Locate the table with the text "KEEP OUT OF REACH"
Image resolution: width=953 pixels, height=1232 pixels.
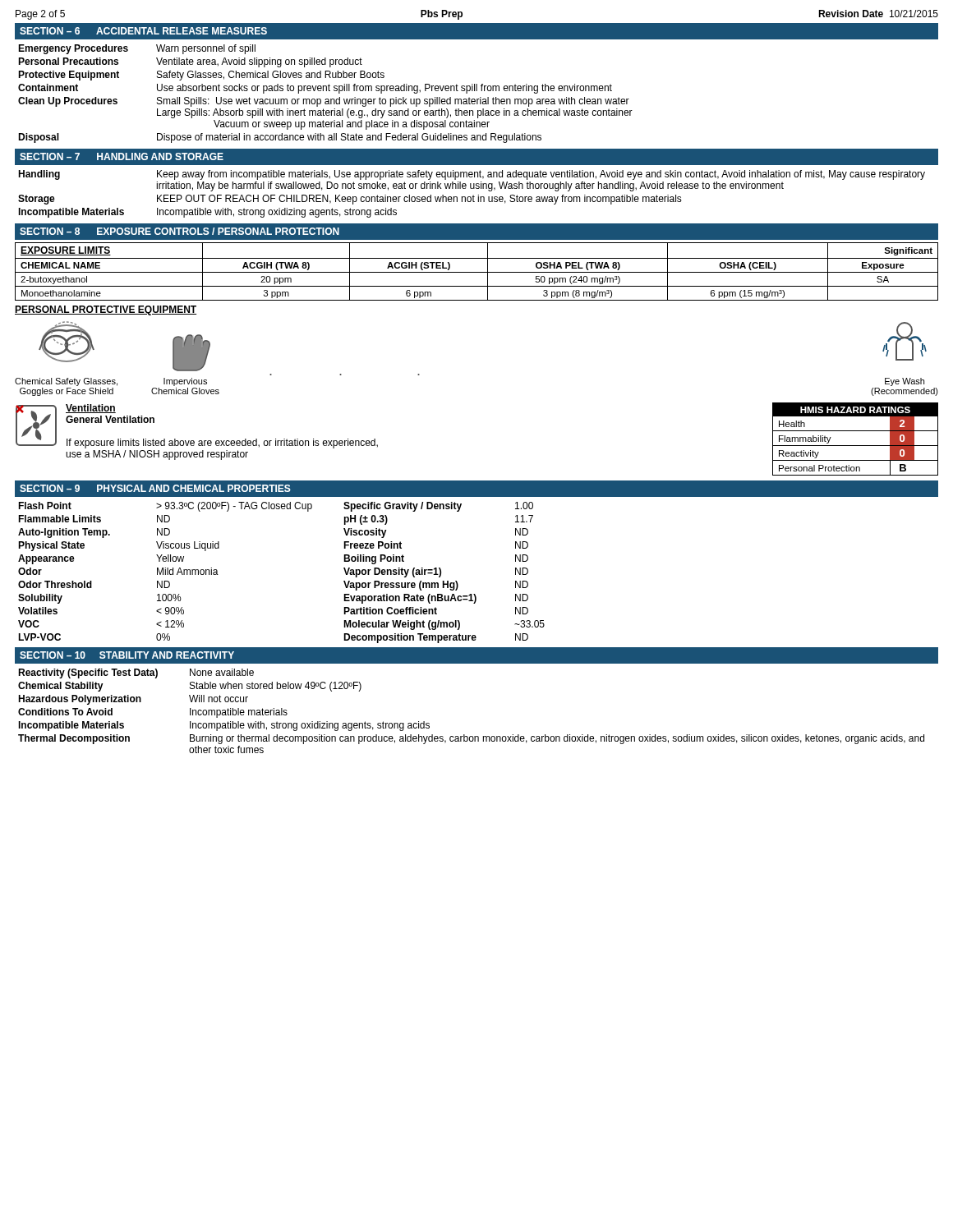pos(476,193)
